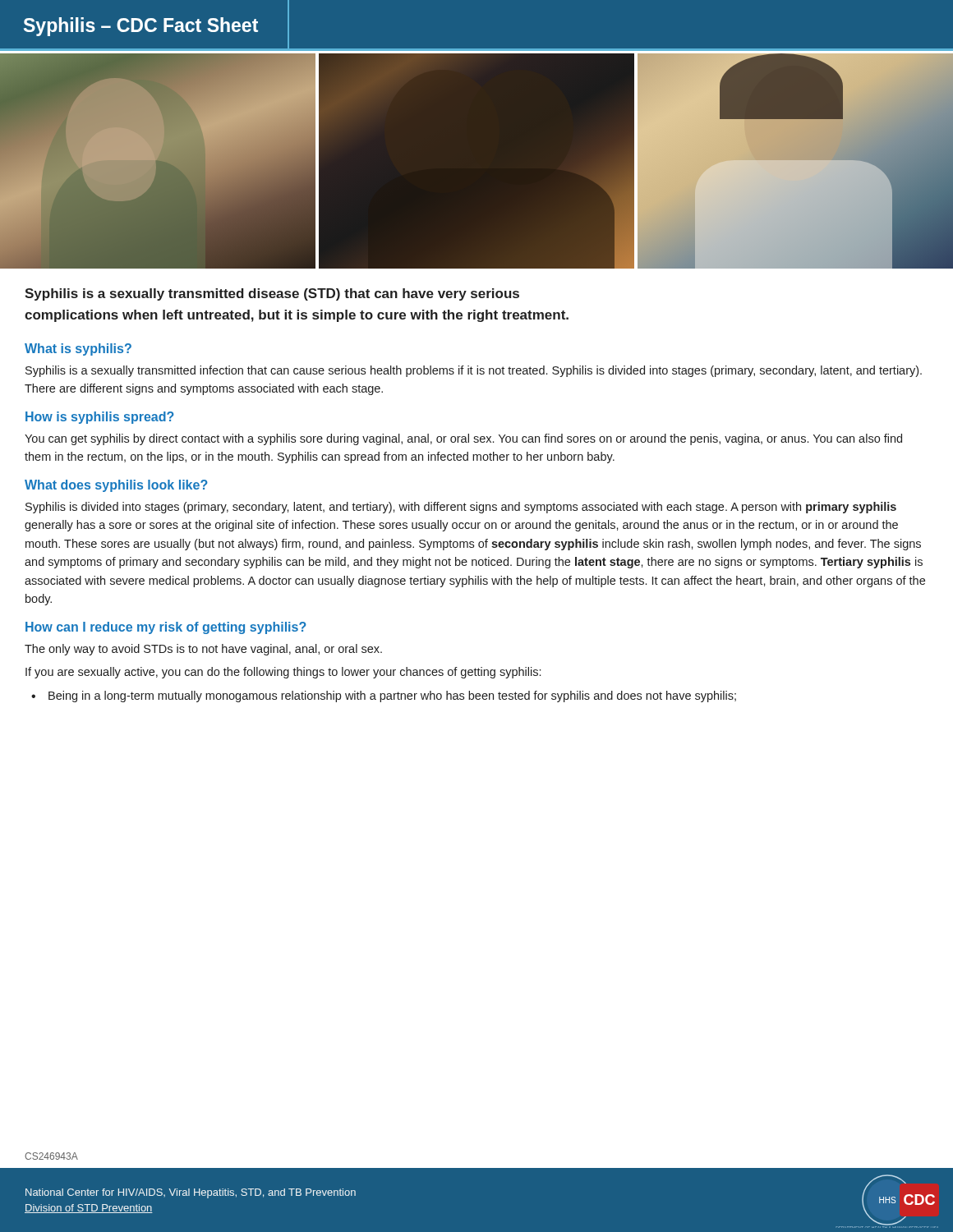Click on the text starting "Syphilis is divided into"

[x=475, y=553]
